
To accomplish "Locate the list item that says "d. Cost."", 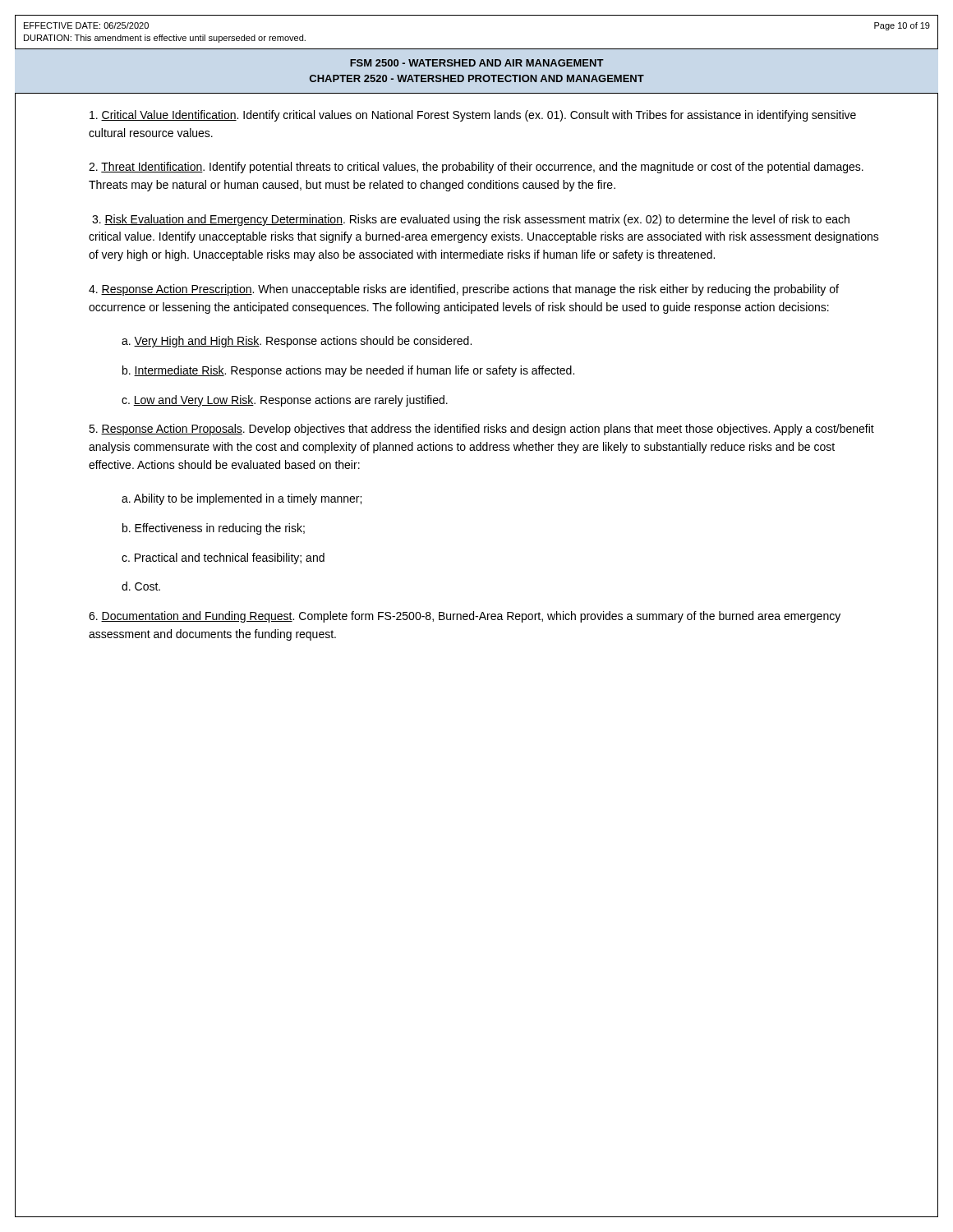I will [141, 587].
